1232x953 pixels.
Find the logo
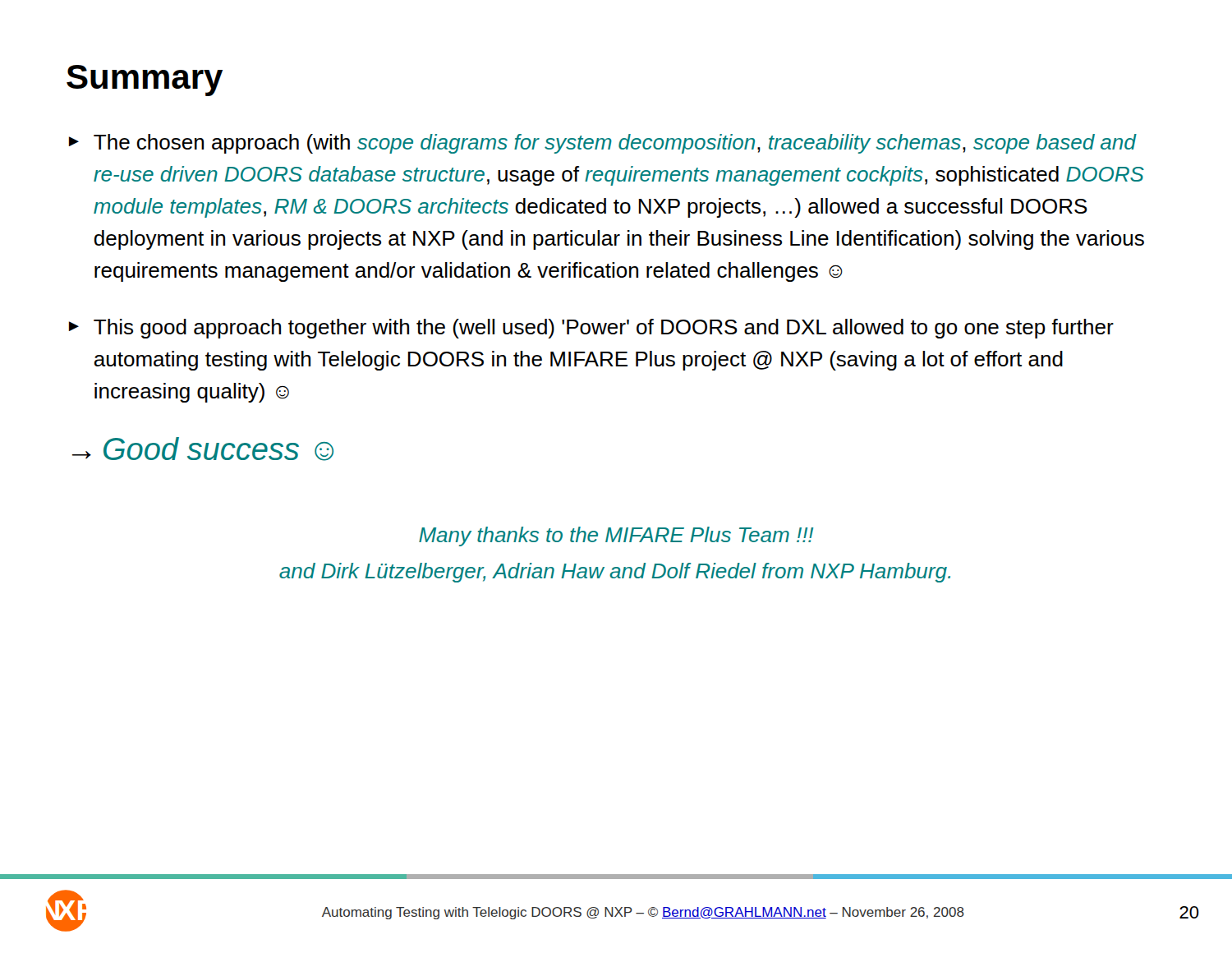tap(78, 912)
